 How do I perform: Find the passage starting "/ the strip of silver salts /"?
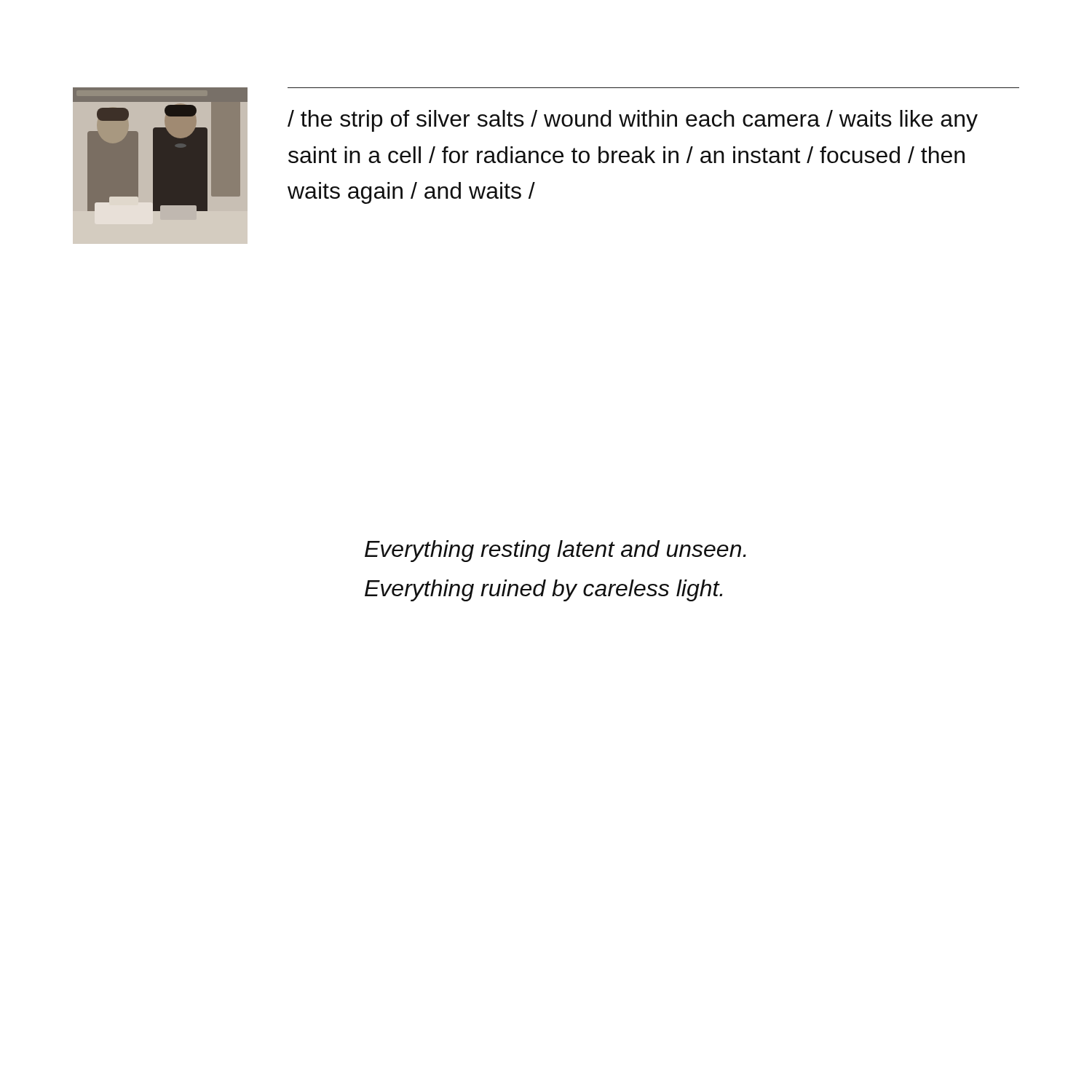(x=653, y=155)
